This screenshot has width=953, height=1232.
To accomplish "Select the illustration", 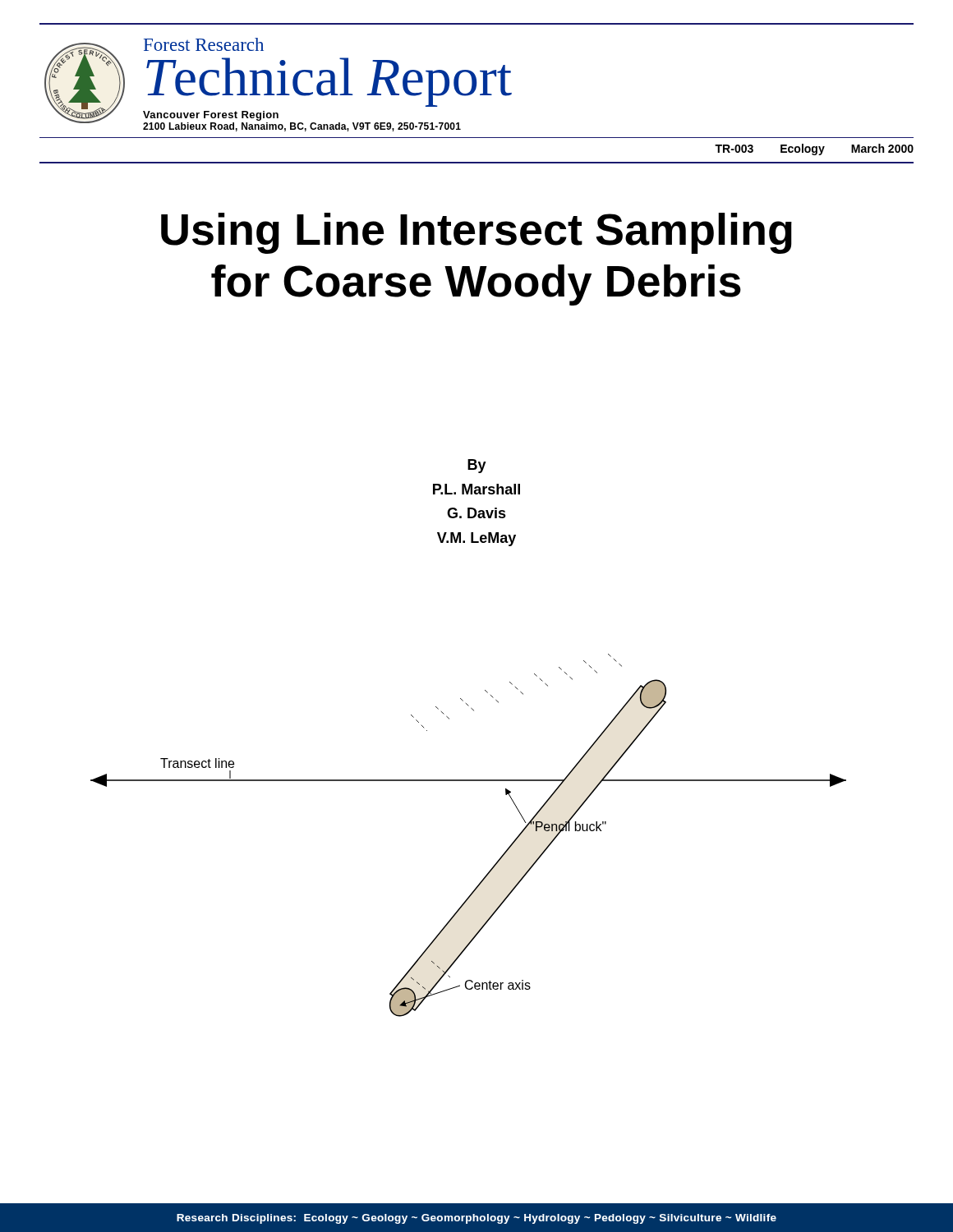I will pos(476,842).
